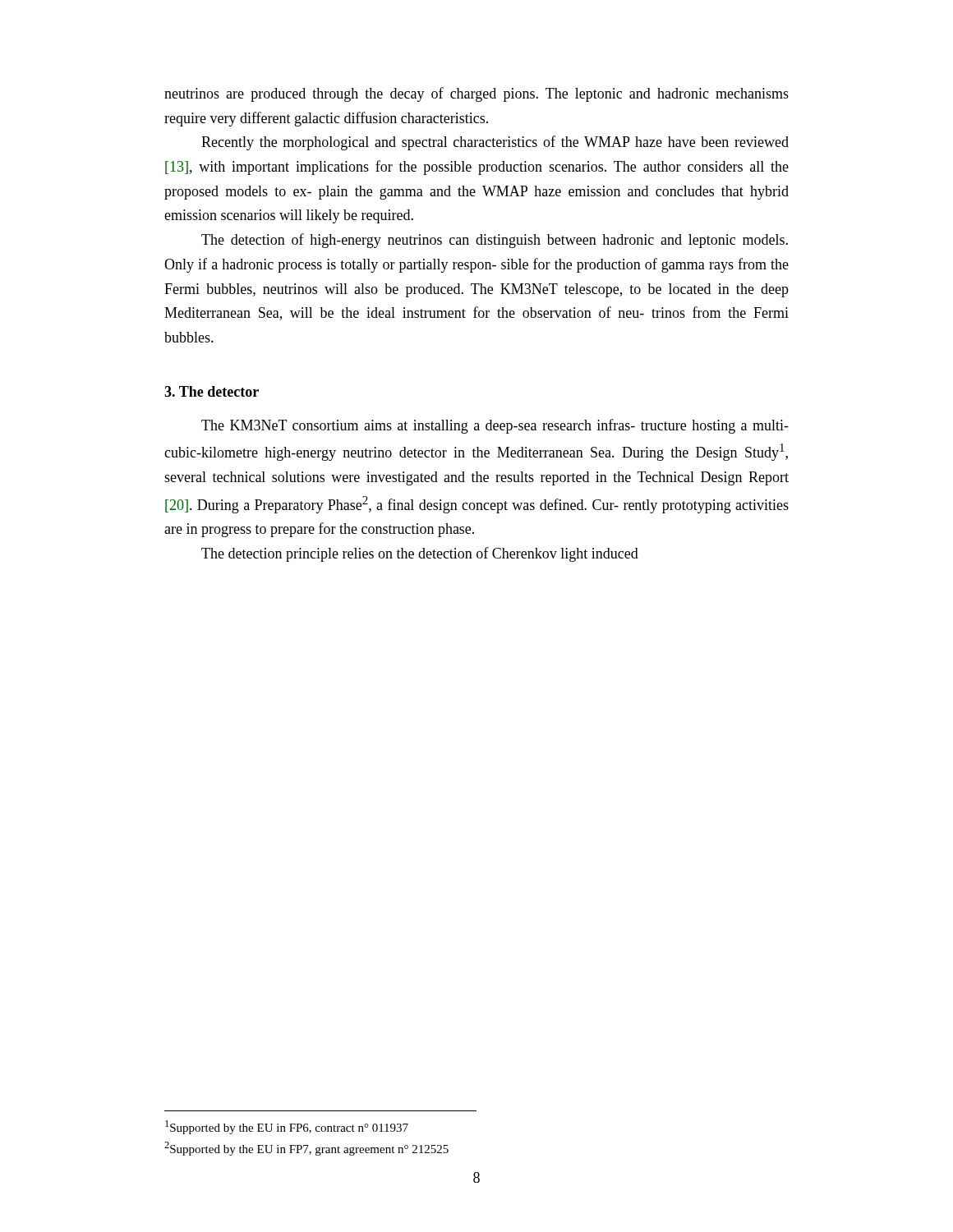Point to the element starting "The detection principle relies on"
Viewport: 953px width, 1232px height.
coord(476,554)
